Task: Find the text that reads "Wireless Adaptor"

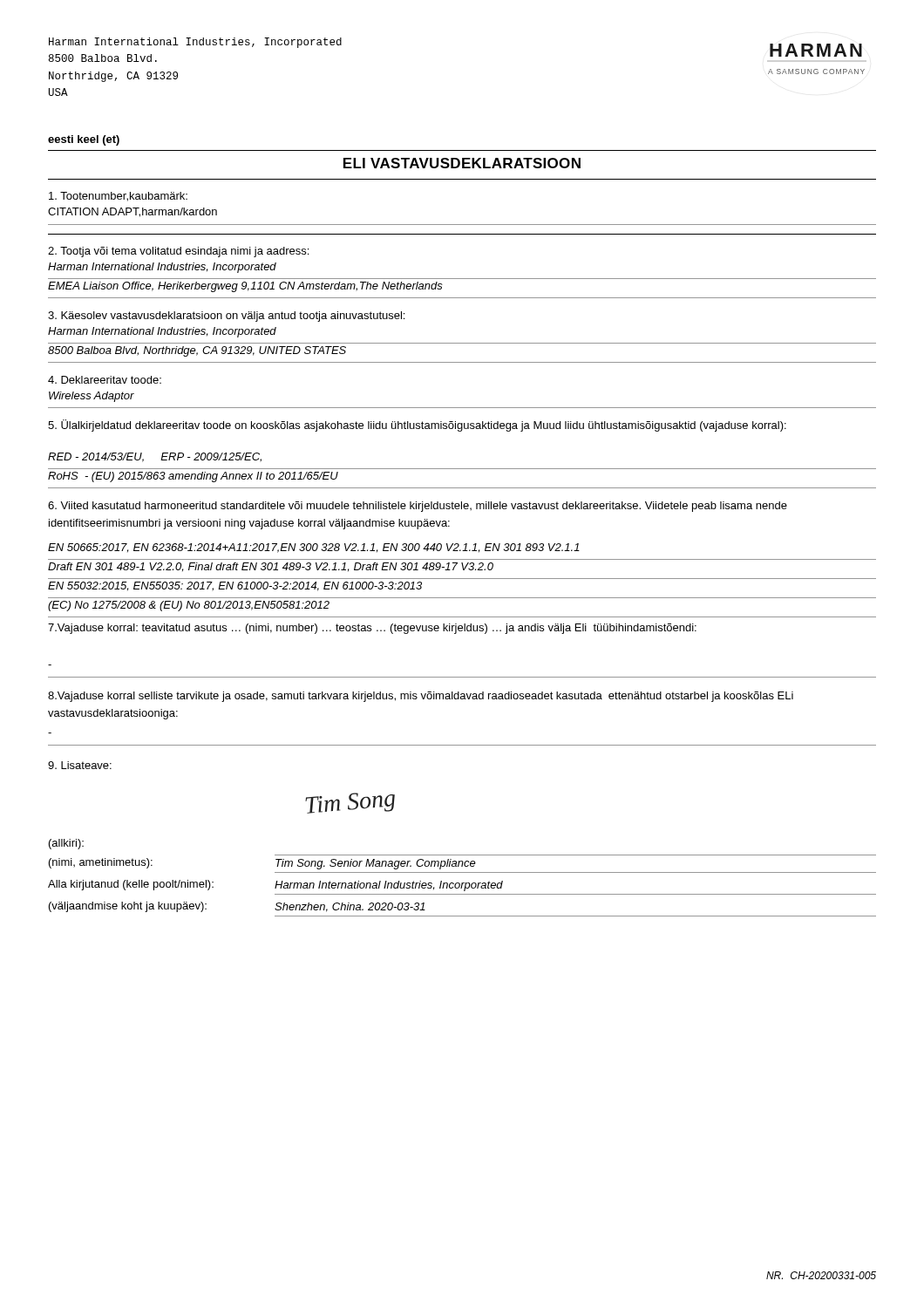Action: (462, 396)
